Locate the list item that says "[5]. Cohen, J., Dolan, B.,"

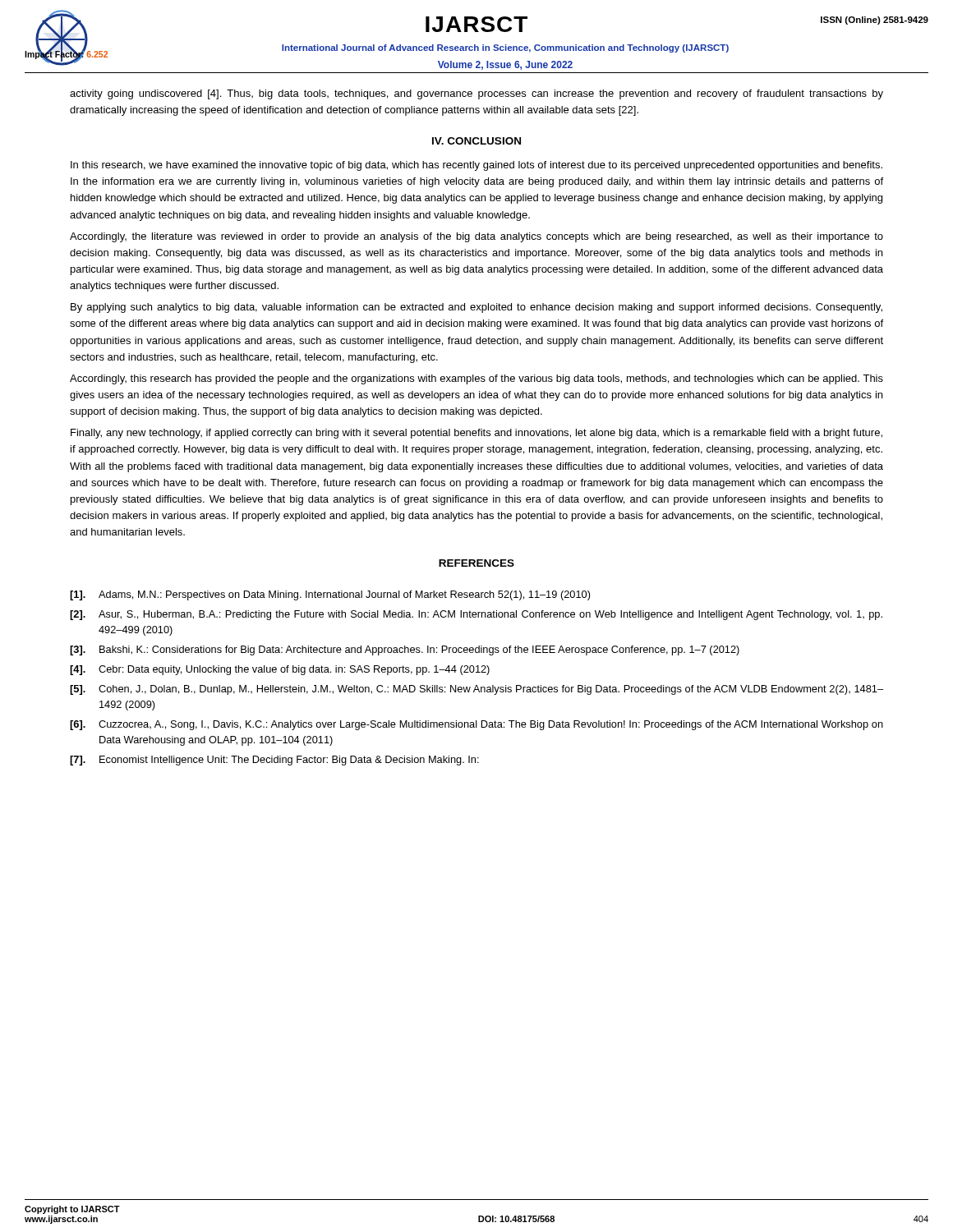pyautogui.click(x=476, y=697)
